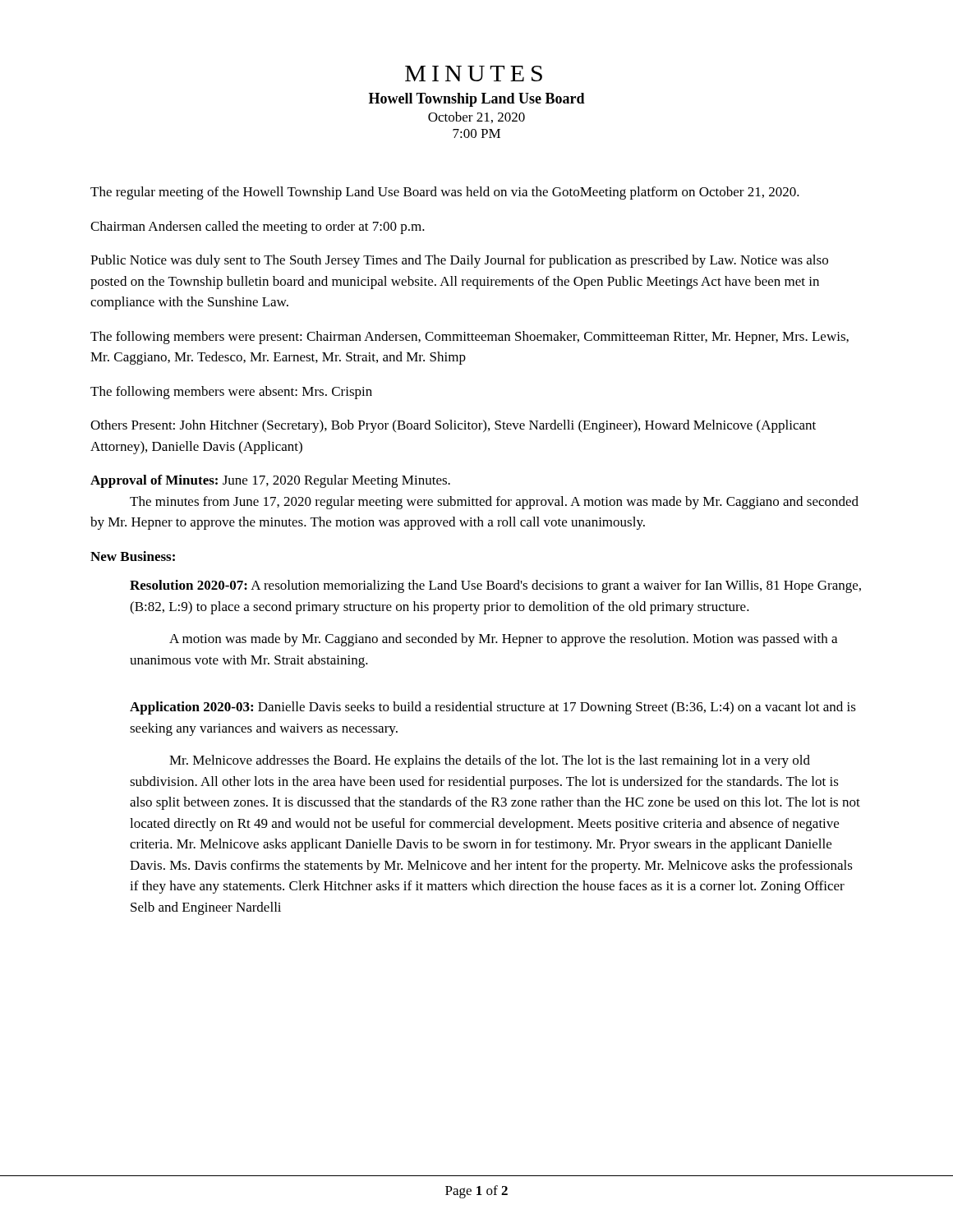
Task: Navigate to the region starting "Approval of Minutes: June 17, 2020"
Action: click(271, 480)
